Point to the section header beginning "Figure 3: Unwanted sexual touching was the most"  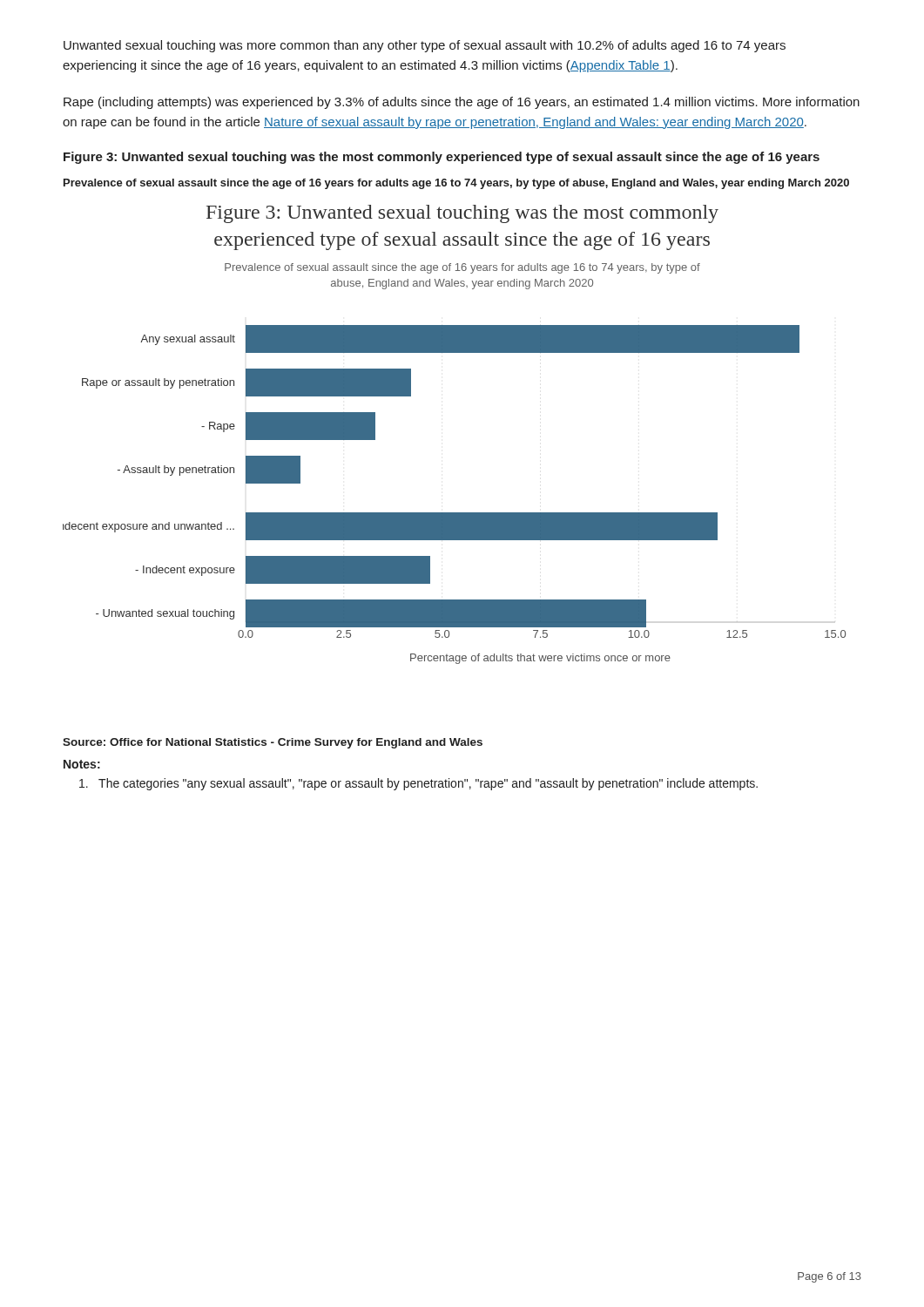pyautogui.click(x=441, y=156)
